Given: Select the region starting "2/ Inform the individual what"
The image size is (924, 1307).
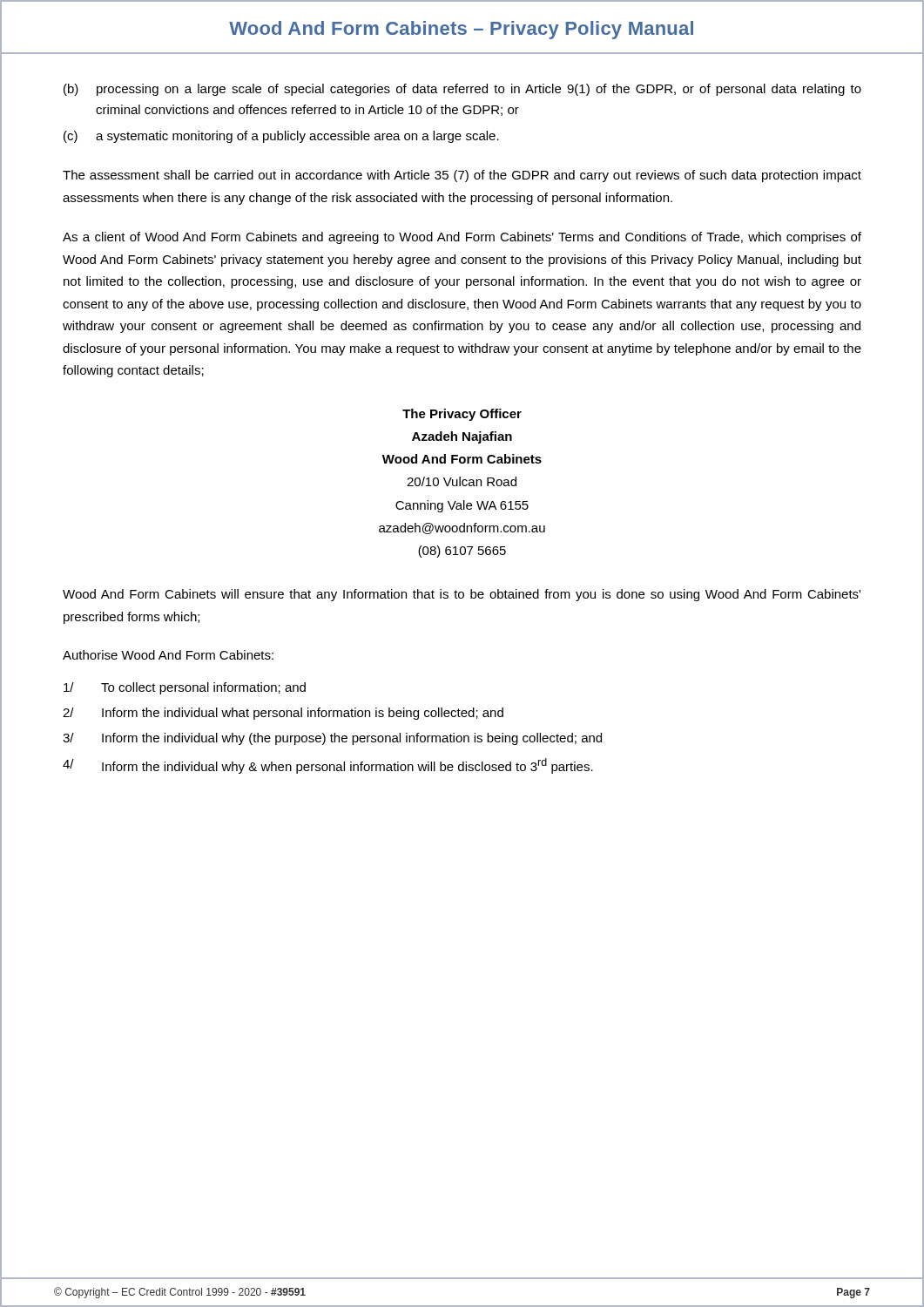Looking at the screenshot, I should coord(462,713).
